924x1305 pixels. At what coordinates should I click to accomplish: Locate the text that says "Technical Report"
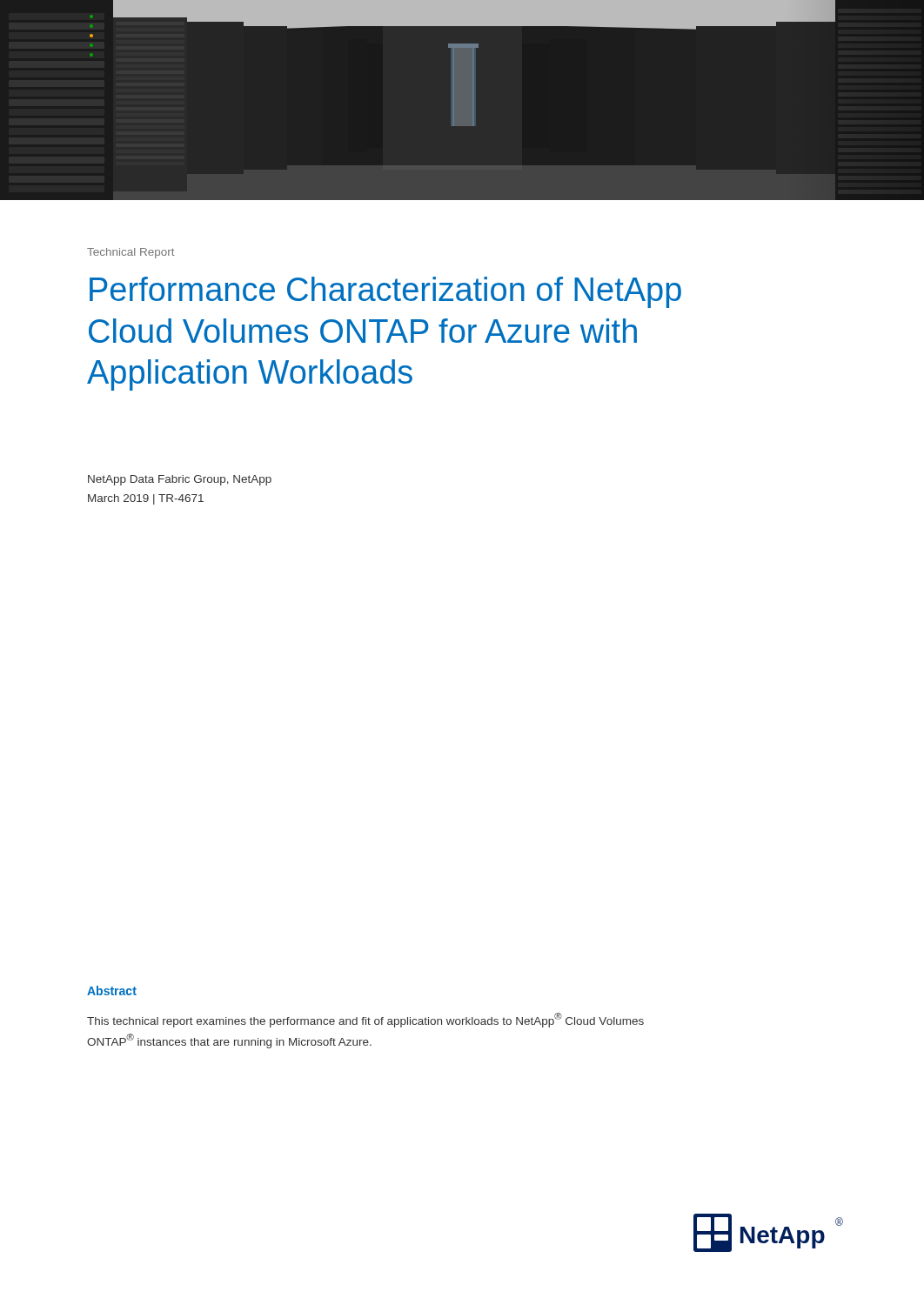[x=131, y=252]
